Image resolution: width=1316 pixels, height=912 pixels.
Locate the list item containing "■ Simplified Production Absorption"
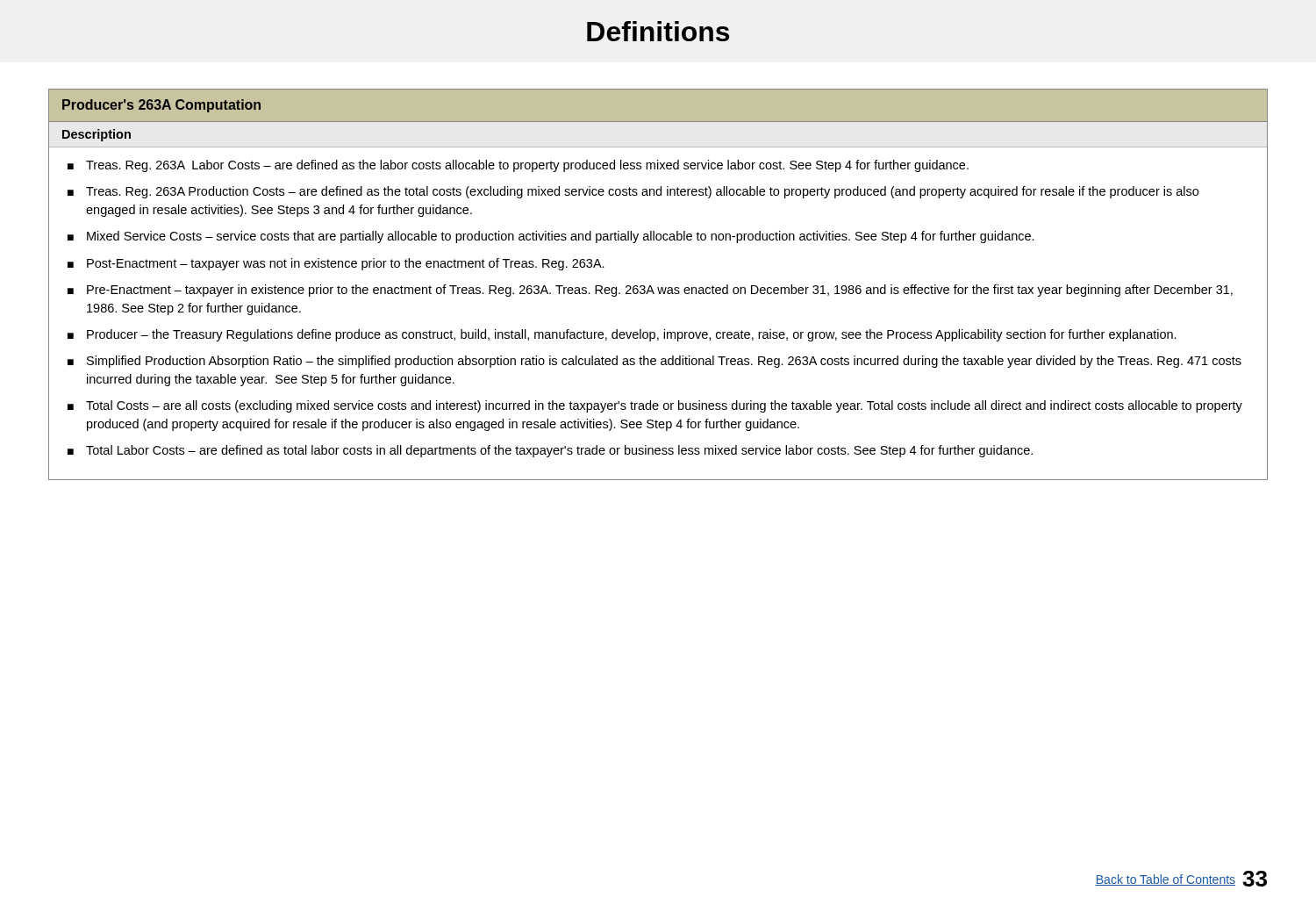(x=658, y=371)
